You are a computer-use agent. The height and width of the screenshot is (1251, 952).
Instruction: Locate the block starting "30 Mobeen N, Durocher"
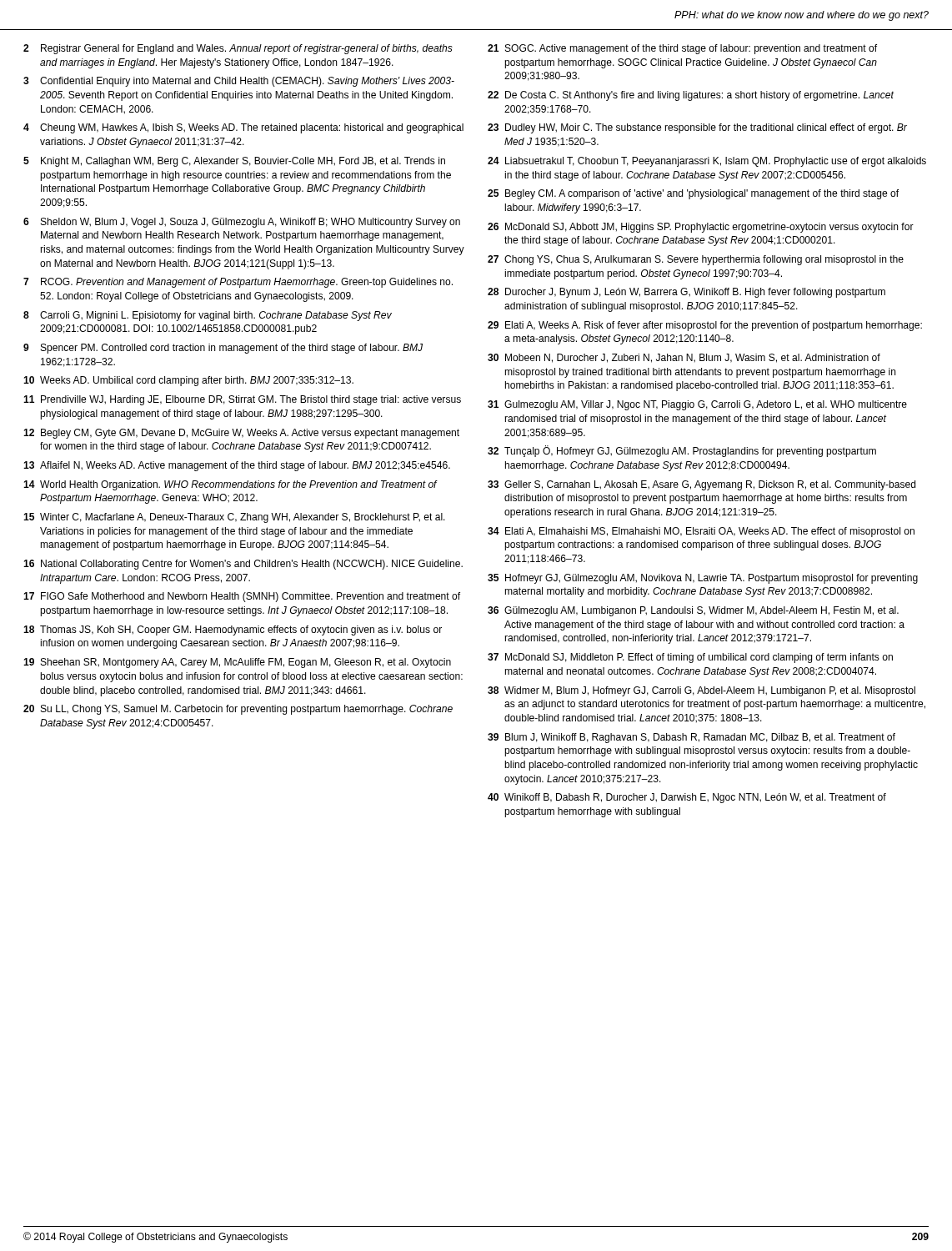click(708, 372)
